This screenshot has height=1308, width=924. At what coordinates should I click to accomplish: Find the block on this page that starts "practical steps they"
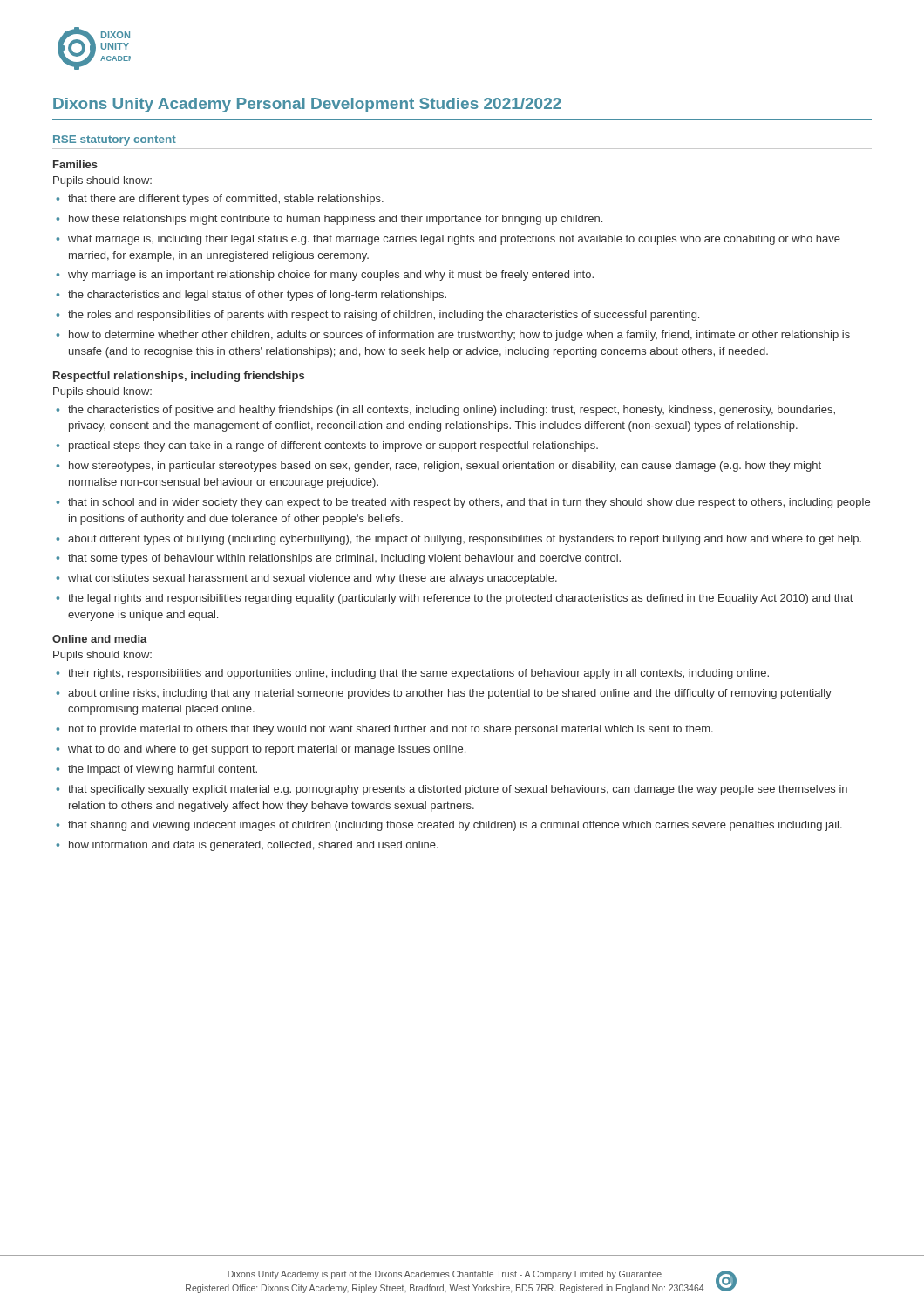pos(333,445)
